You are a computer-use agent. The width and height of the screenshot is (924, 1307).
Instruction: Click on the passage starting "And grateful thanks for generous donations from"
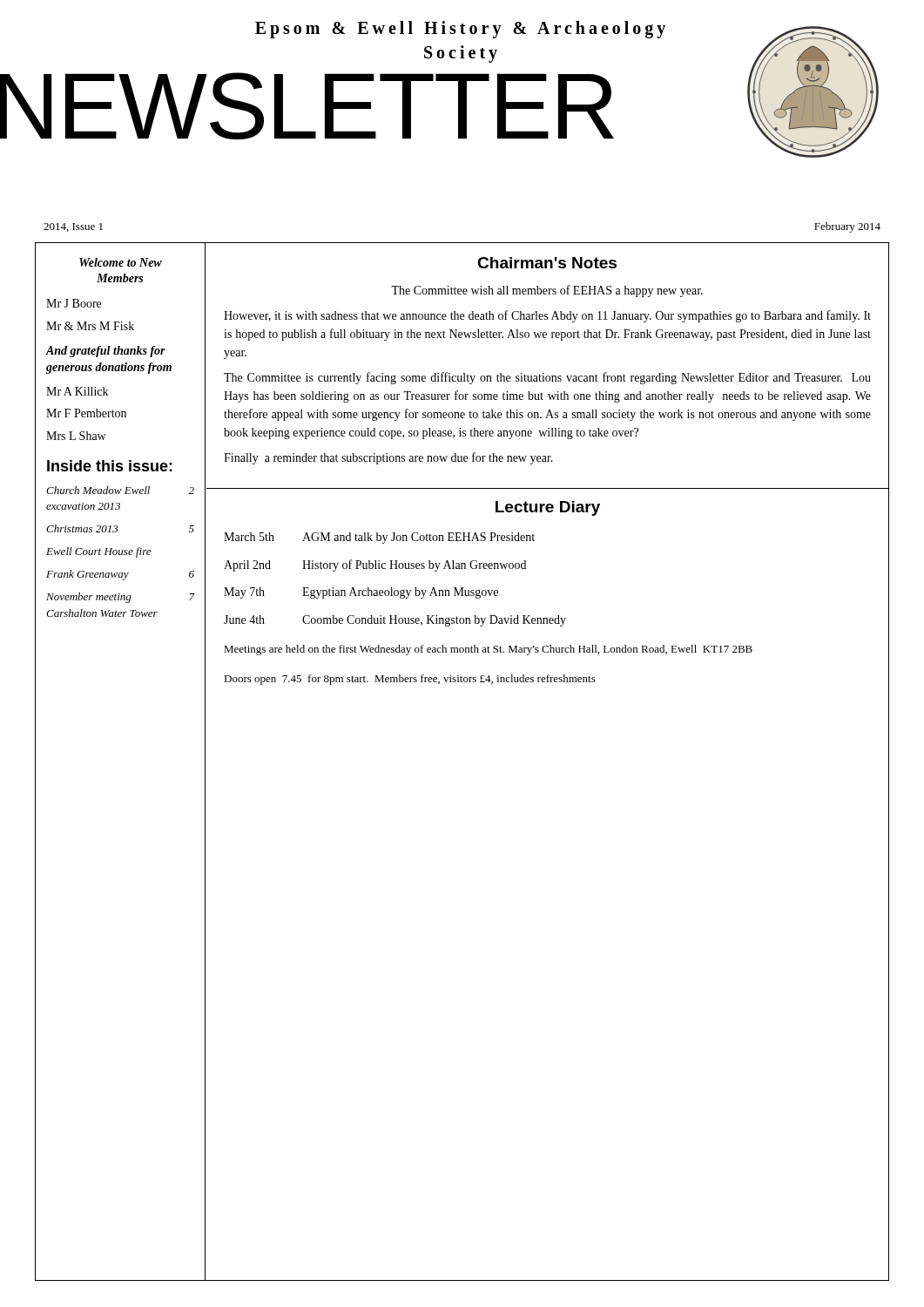(x=109, y=359)
